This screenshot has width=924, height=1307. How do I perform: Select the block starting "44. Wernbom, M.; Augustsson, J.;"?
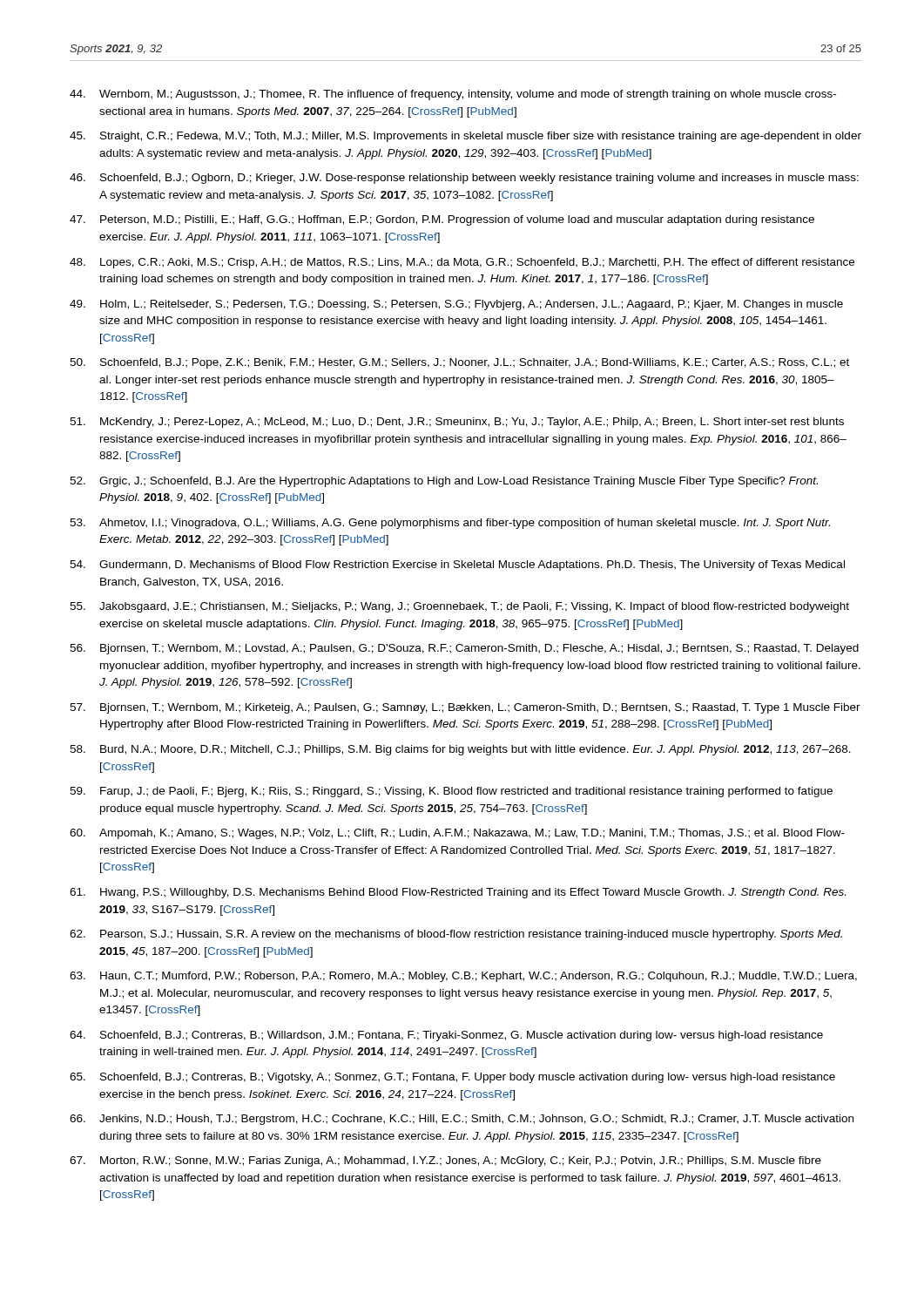(465, 102)
